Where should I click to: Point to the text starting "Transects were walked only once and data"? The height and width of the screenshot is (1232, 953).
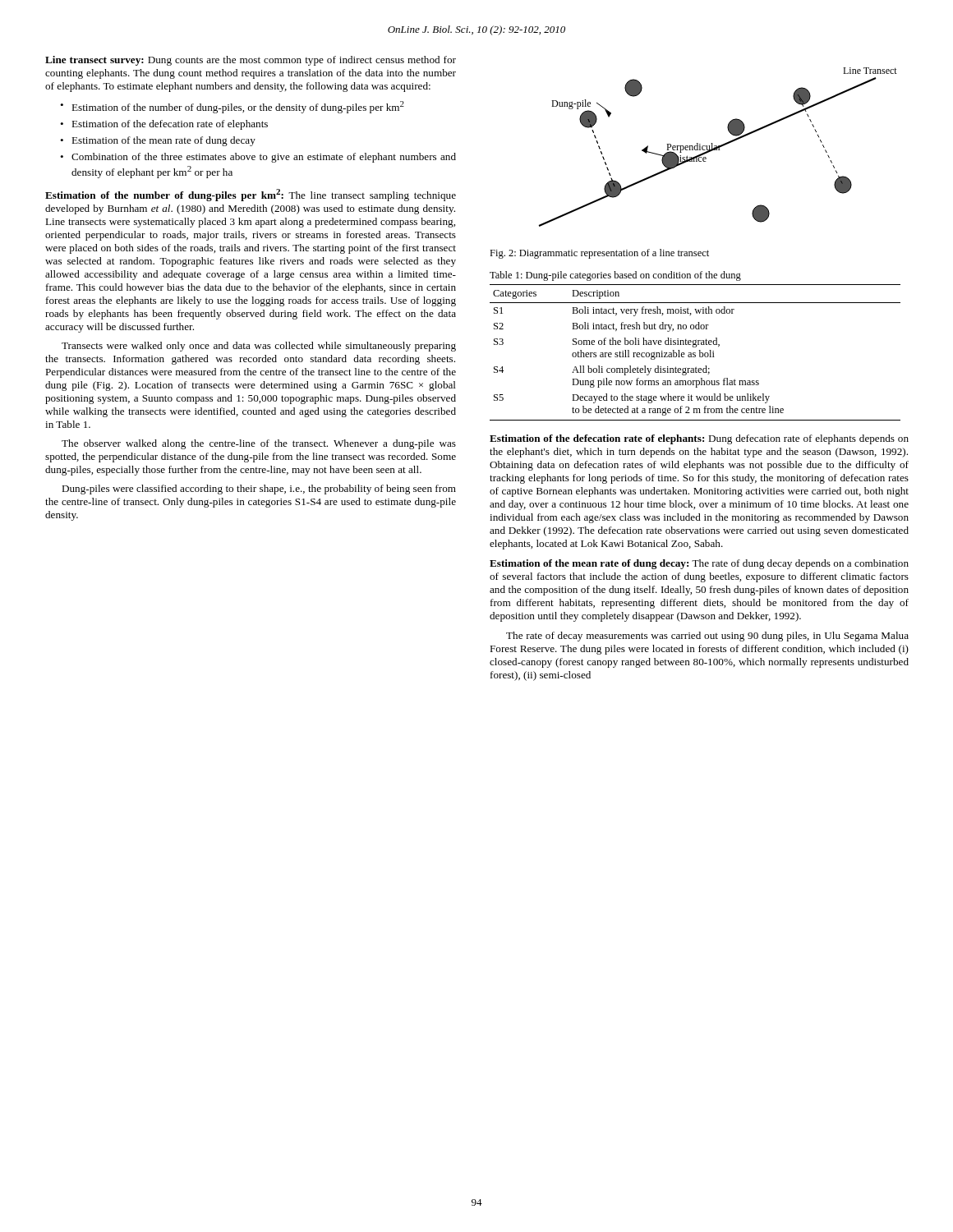click(x=251, y=385)
